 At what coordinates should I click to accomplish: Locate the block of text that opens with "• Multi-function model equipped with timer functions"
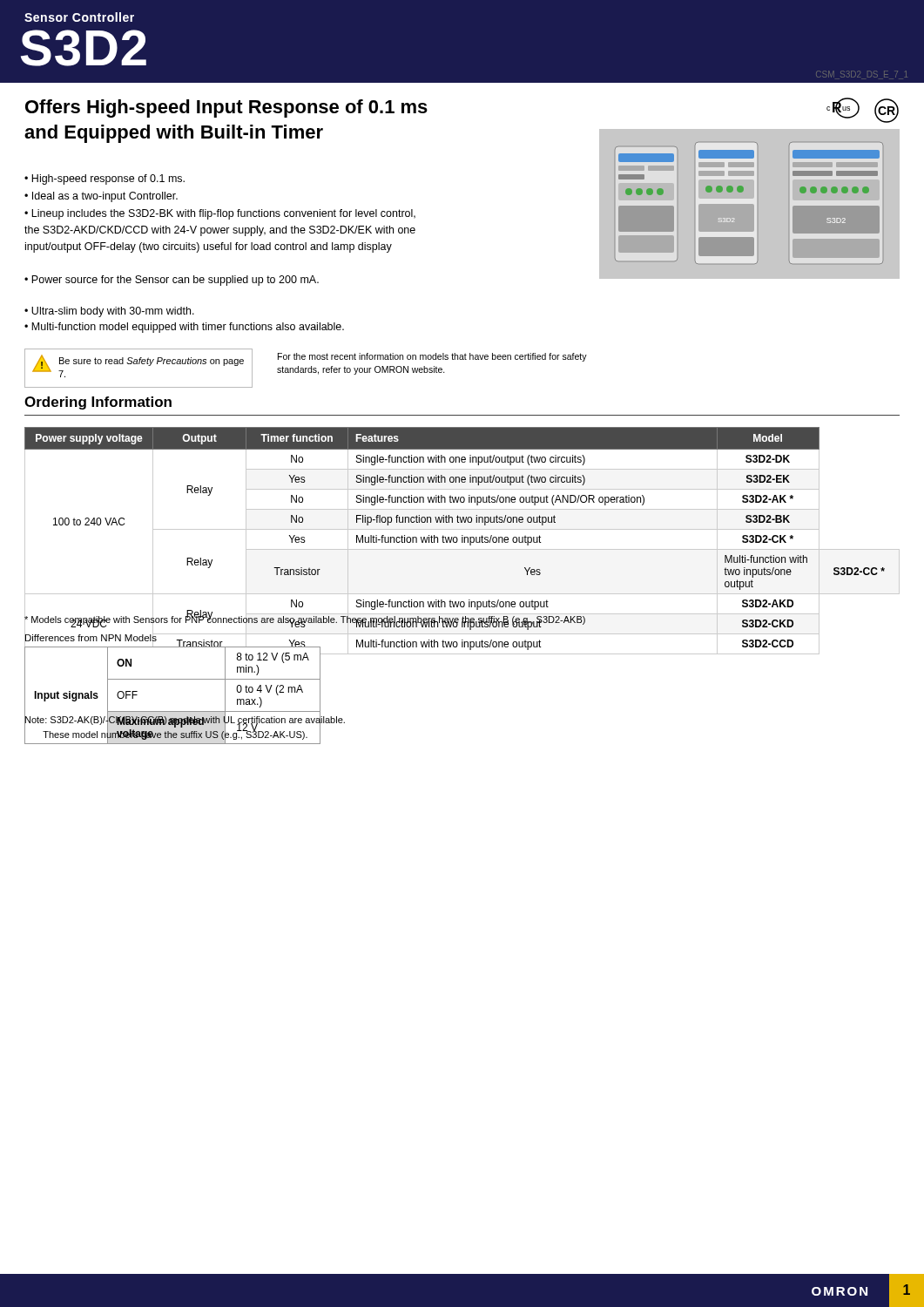(185, 327)
